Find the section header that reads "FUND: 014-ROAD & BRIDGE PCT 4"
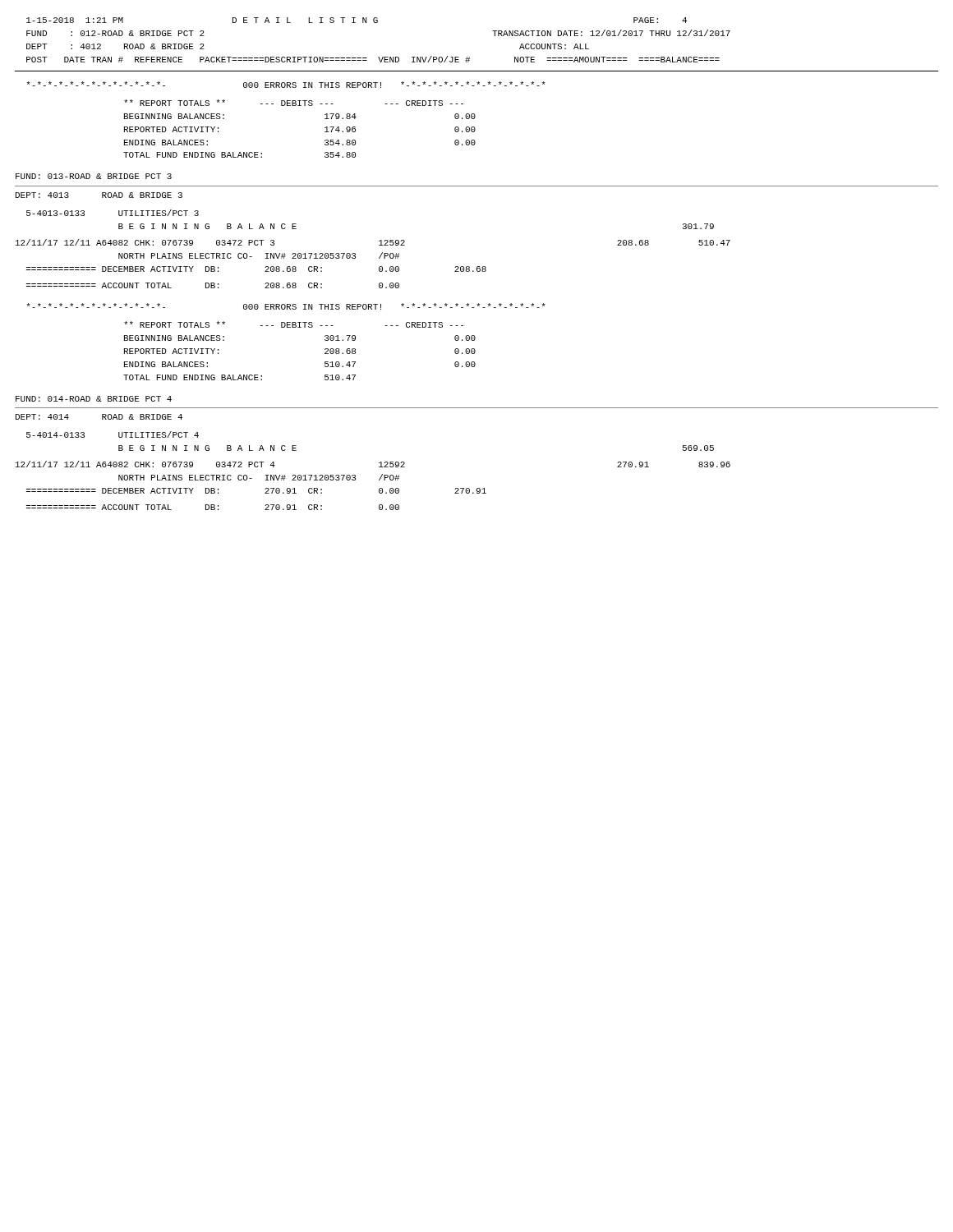 [x=476, y=400]
